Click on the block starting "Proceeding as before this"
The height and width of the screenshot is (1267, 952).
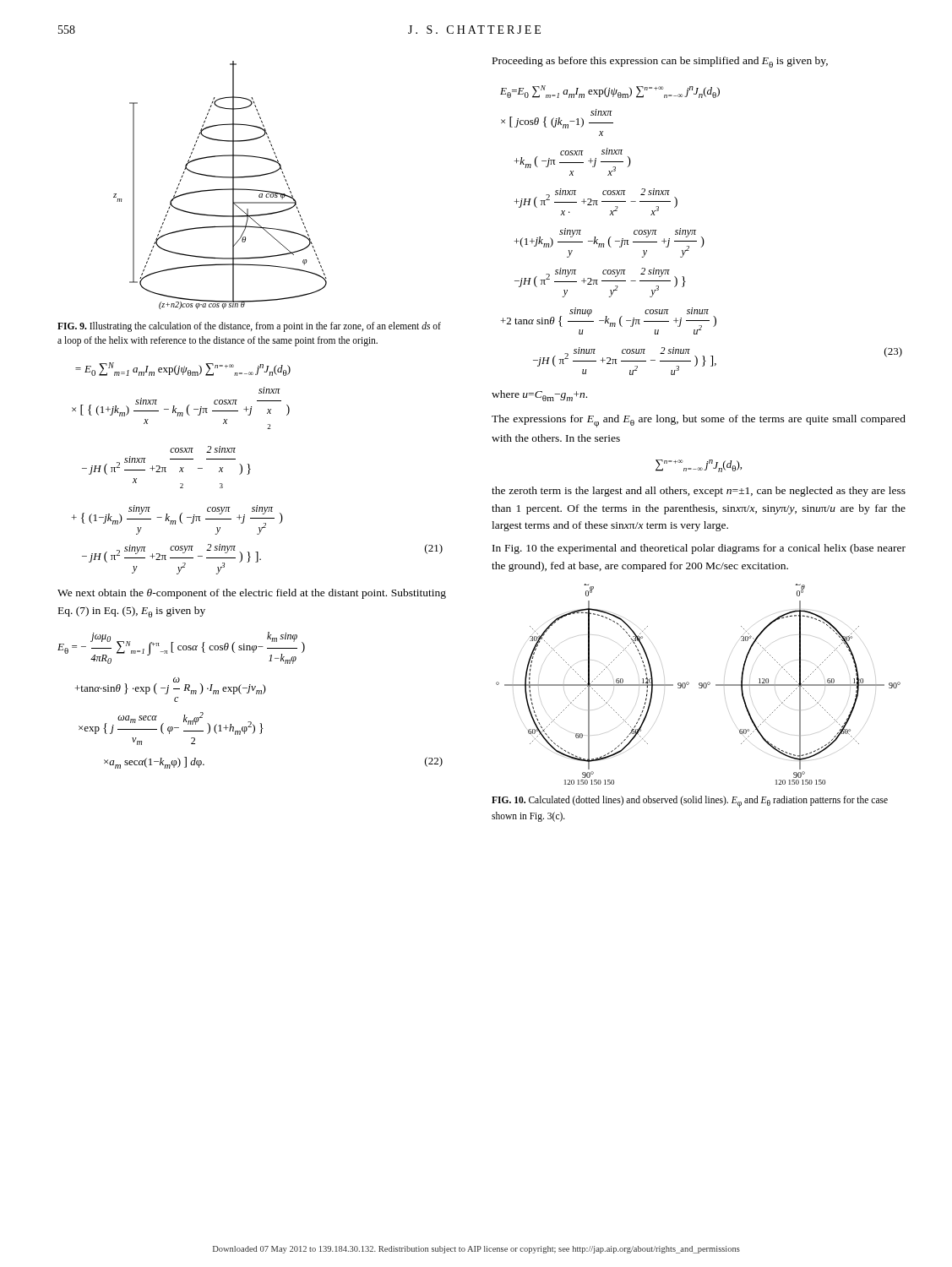[x=660, y=62]
